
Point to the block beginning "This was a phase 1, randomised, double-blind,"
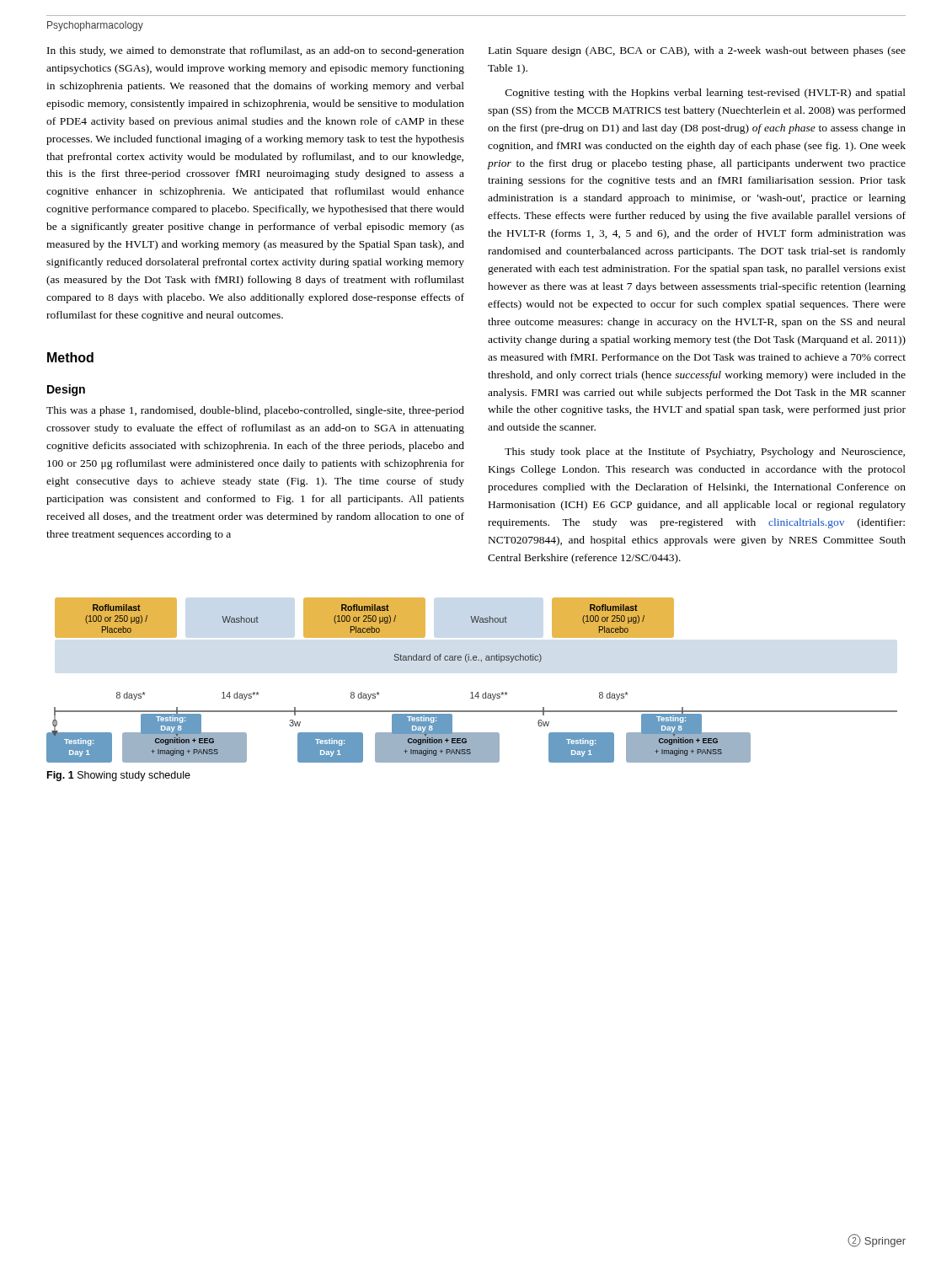tap(255, 473)
